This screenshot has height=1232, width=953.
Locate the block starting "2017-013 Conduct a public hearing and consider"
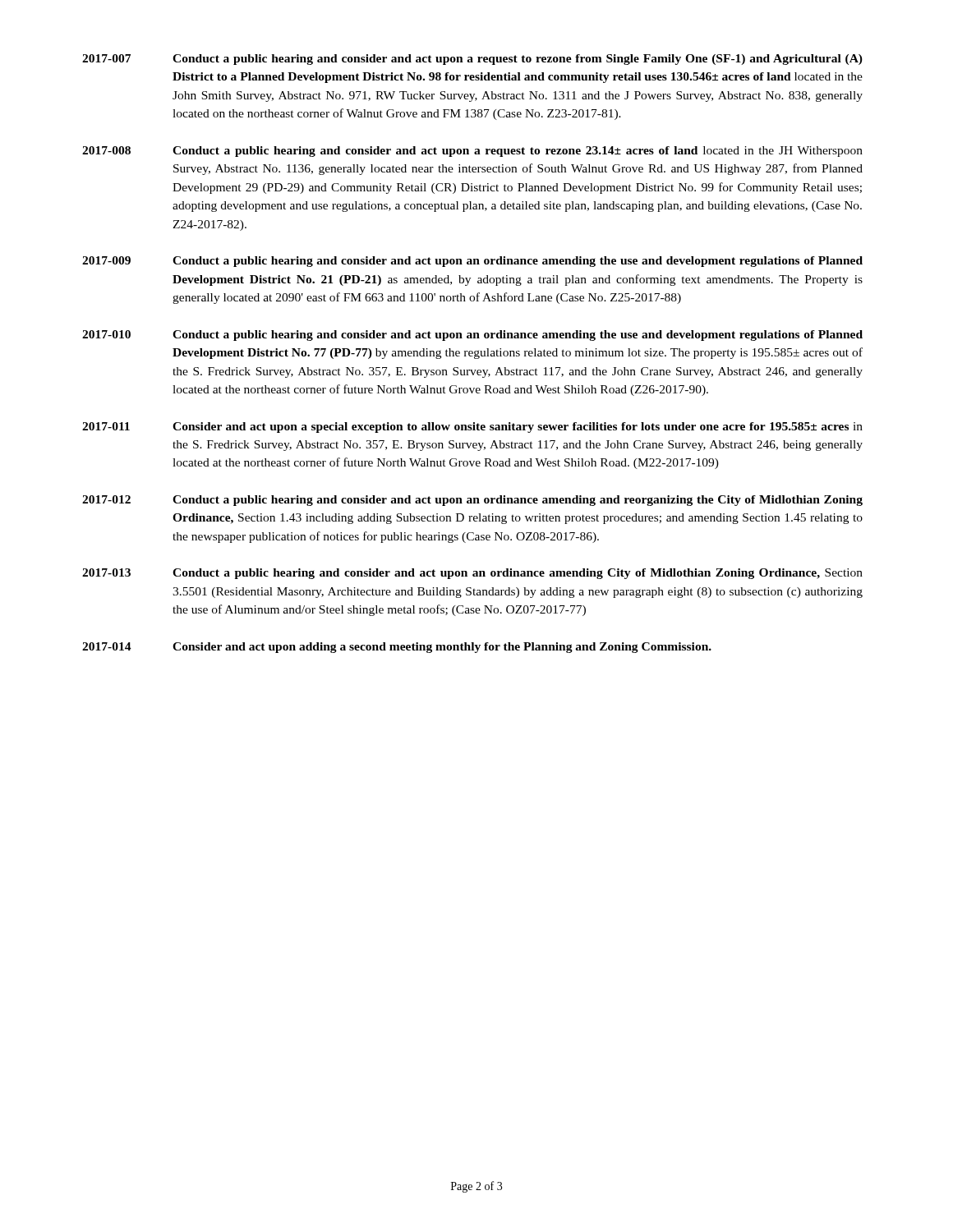[472, 591]
